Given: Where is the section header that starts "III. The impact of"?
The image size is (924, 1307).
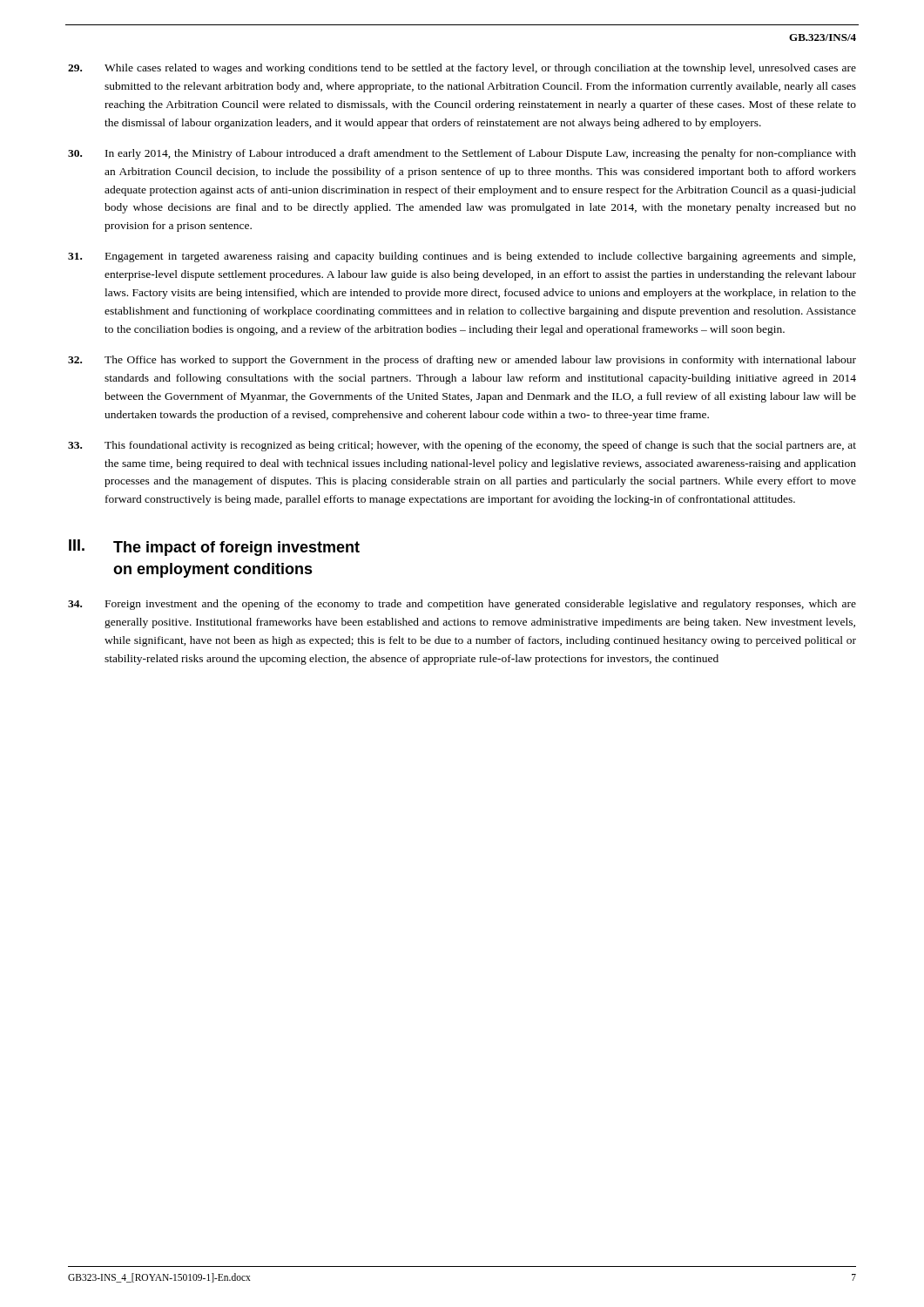Looking at the screenshot, I should [214, 558].
